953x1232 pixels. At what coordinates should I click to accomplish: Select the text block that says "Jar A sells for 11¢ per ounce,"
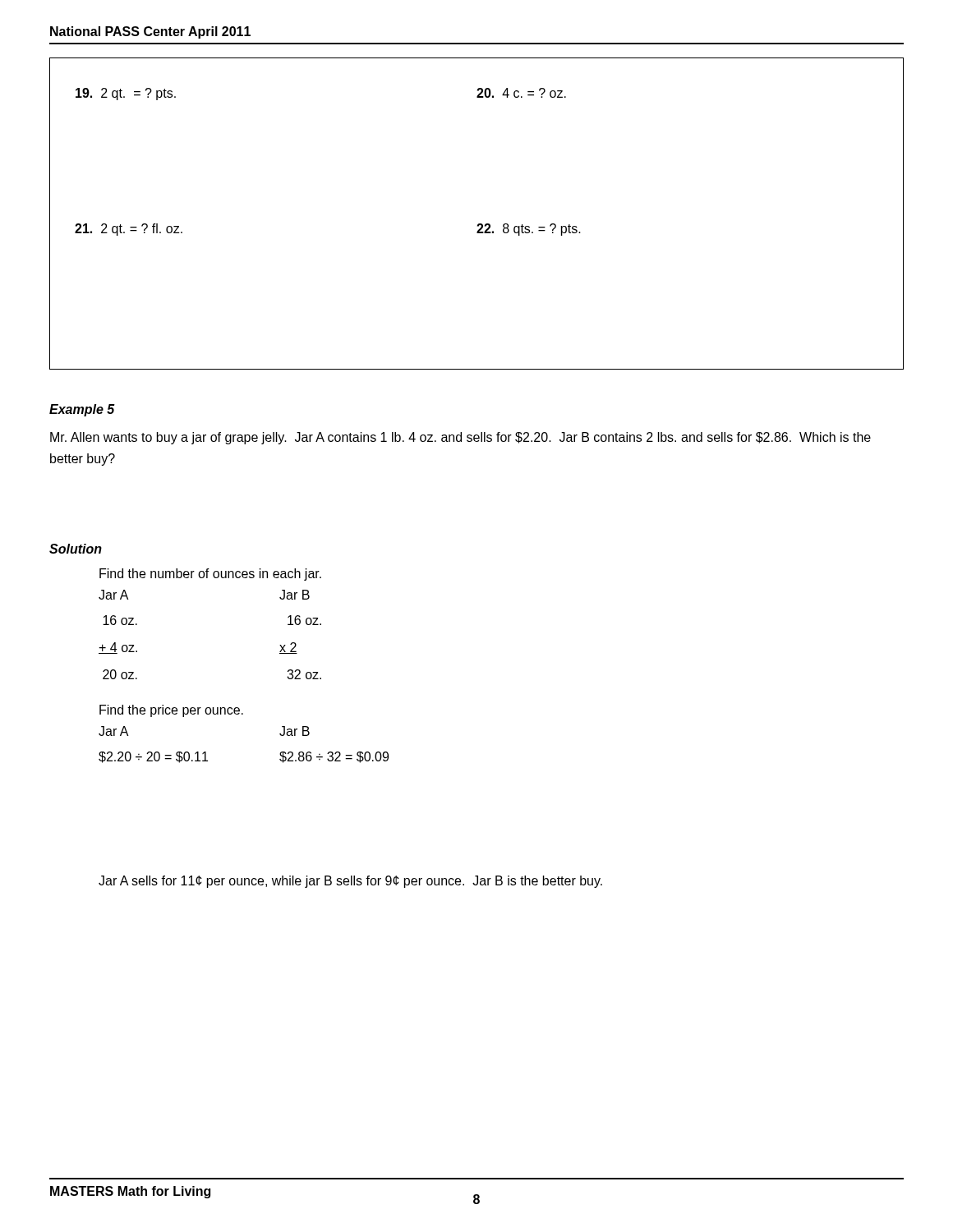[x=351, y=881]
